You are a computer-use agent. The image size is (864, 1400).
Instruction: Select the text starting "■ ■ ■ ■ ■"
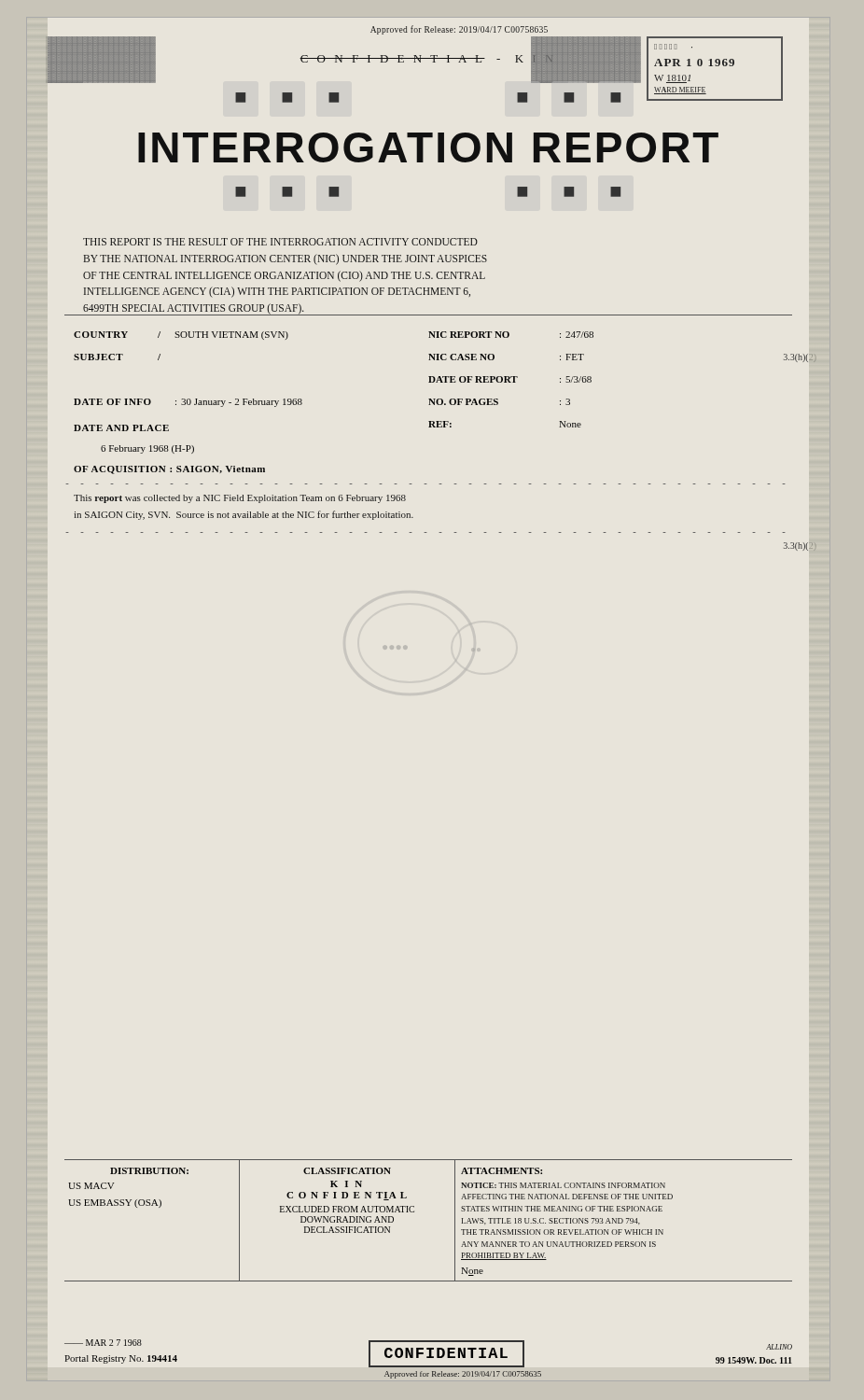(x=428, y=148)
